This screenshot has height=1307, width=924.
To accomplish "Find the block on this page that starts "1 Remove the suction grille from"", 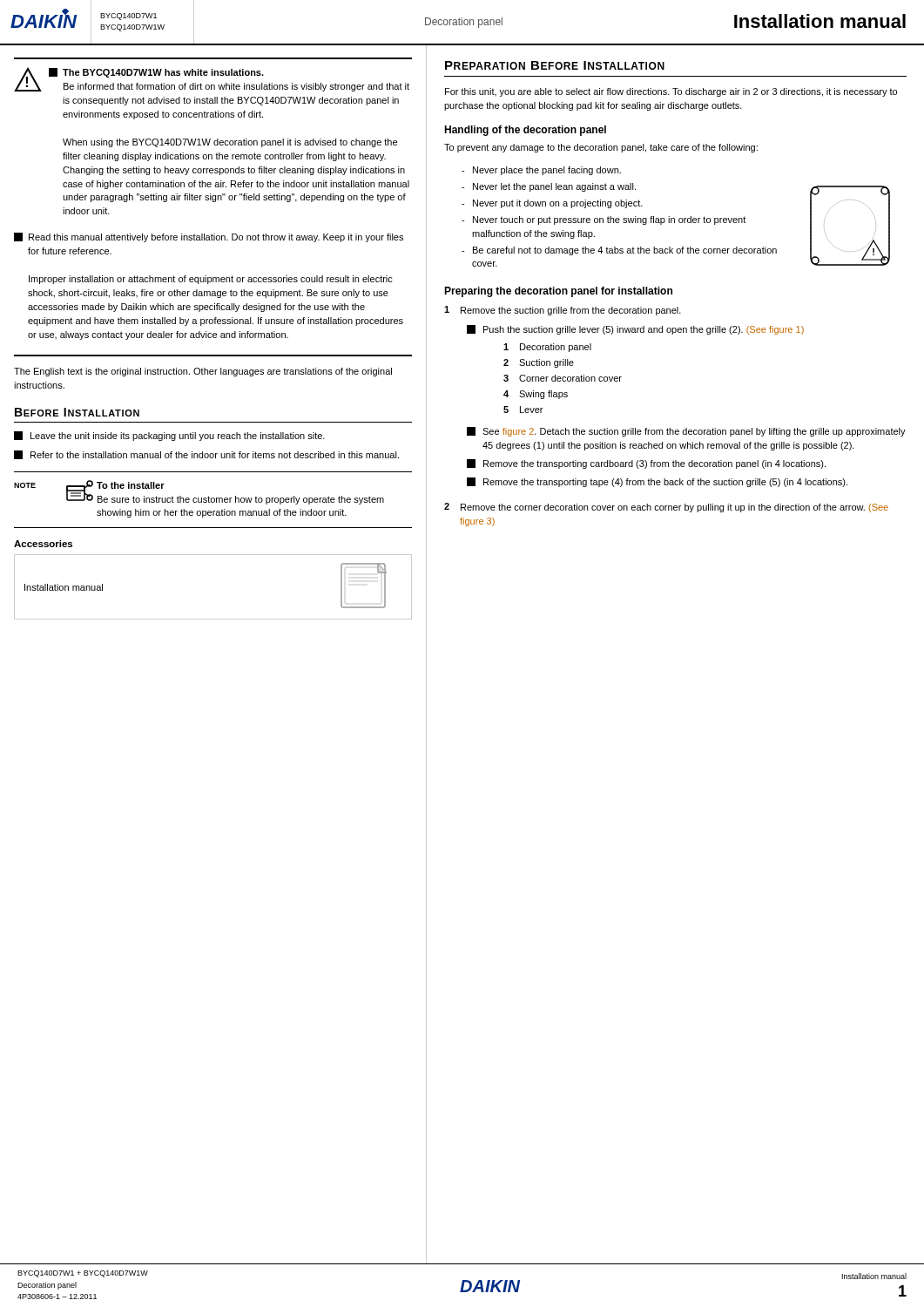I will click(x=563, y=311).
